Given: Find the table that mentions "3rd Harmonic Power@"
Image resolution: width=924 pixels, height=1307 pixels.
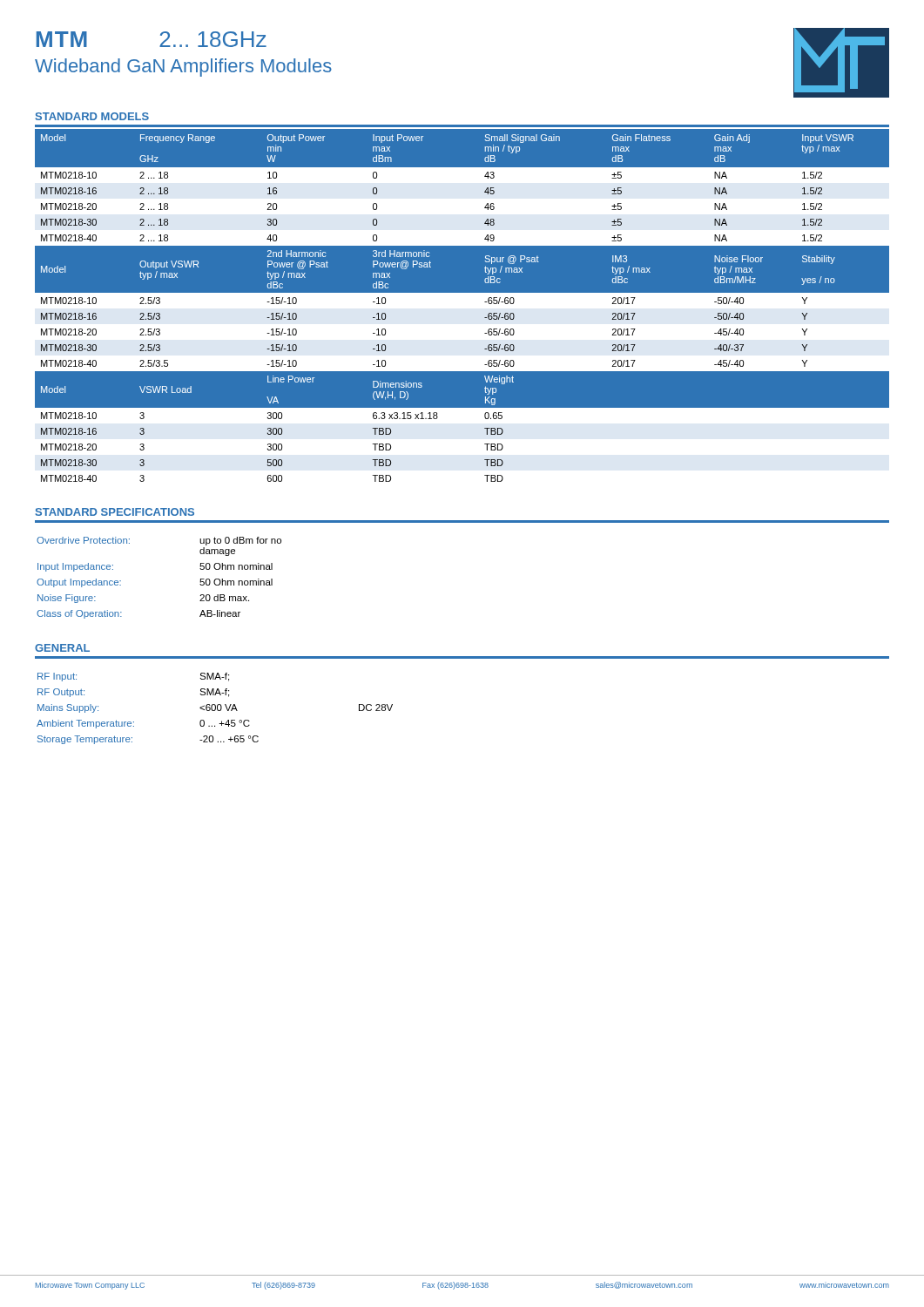Looking at the screenshot, I should 462,308.
